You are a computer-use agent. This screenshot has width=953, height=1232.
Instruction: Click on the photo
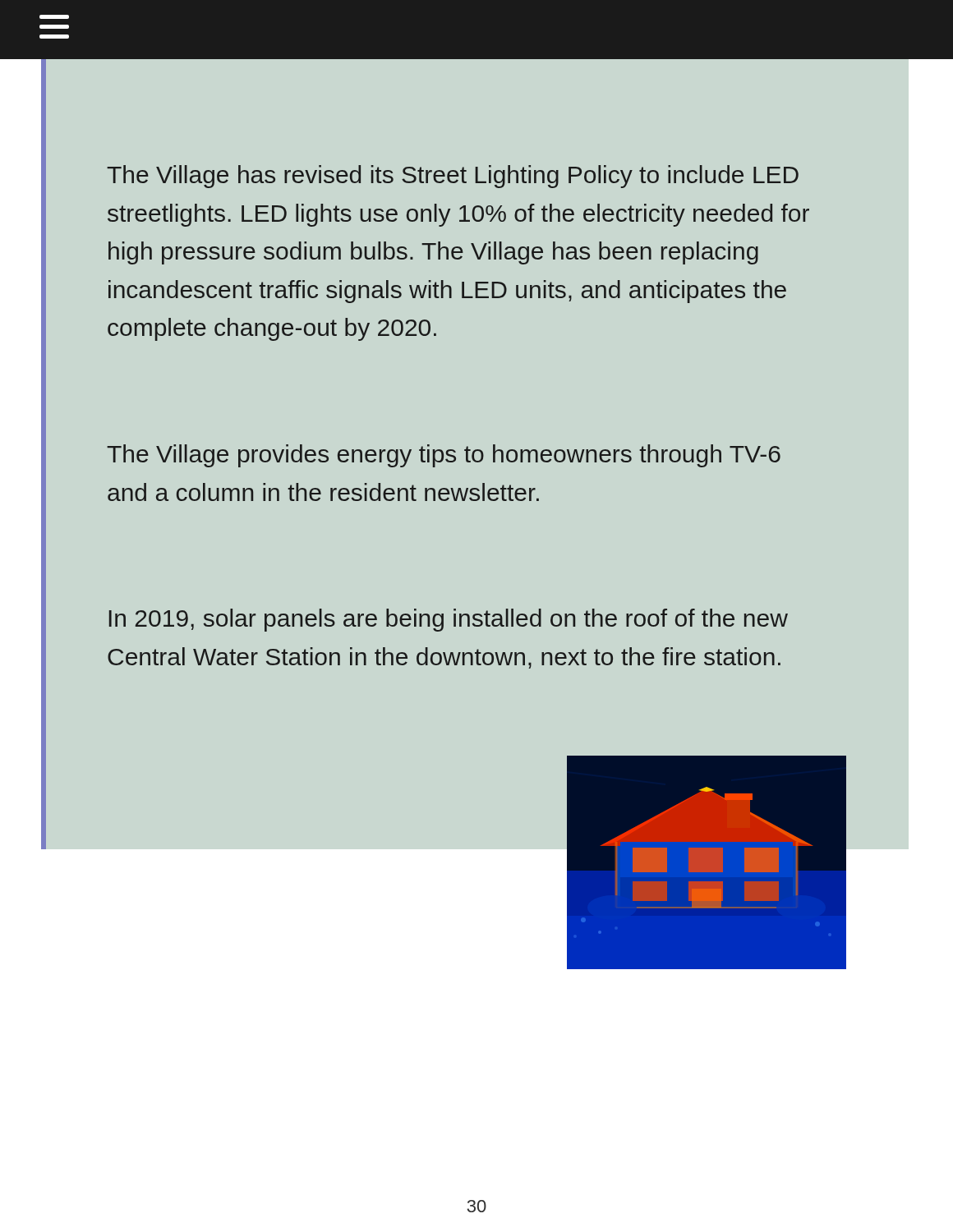[x=707, y=862]
